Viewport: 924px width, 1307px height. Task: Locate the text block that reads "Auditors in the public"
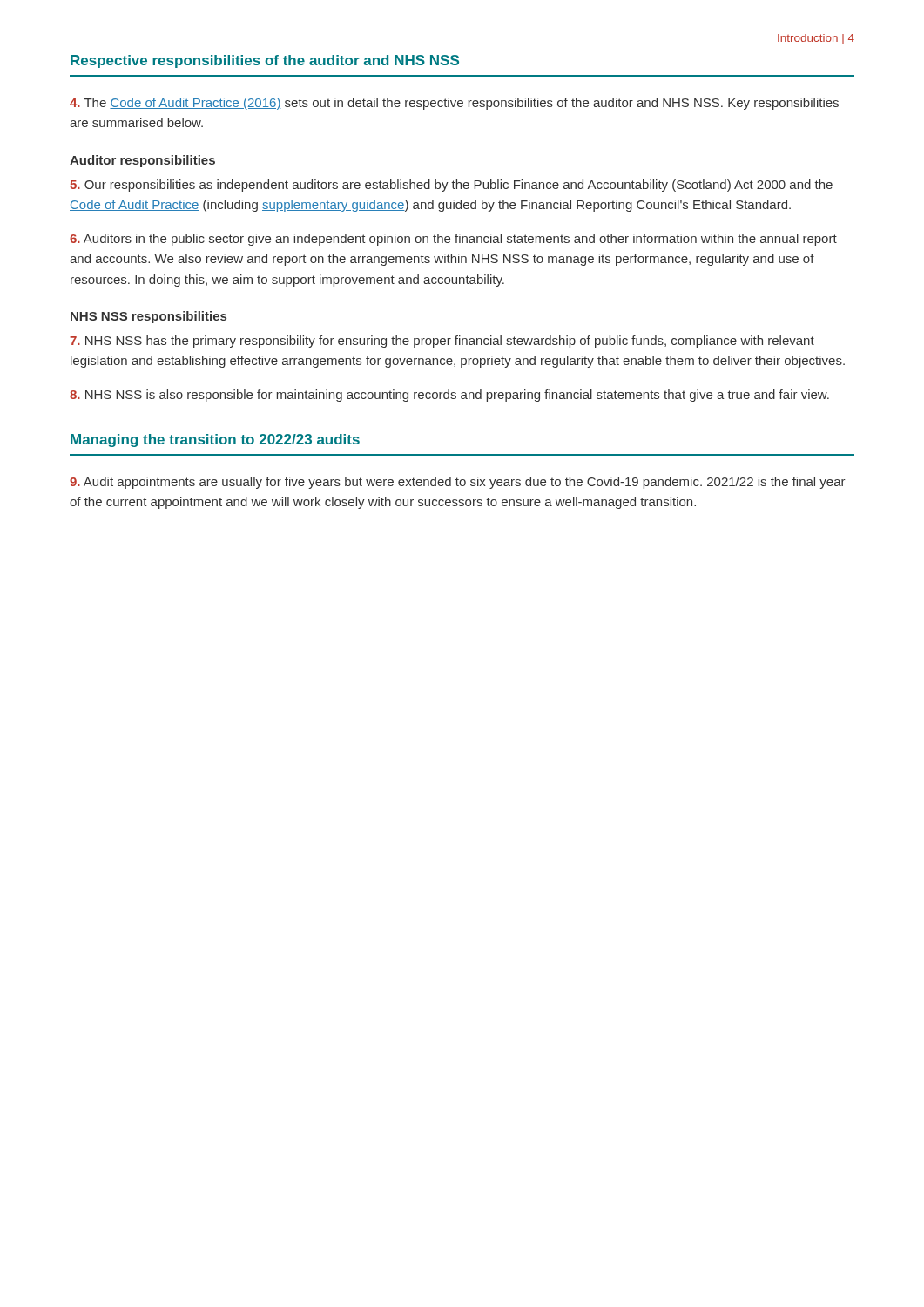tap(453, 259)
